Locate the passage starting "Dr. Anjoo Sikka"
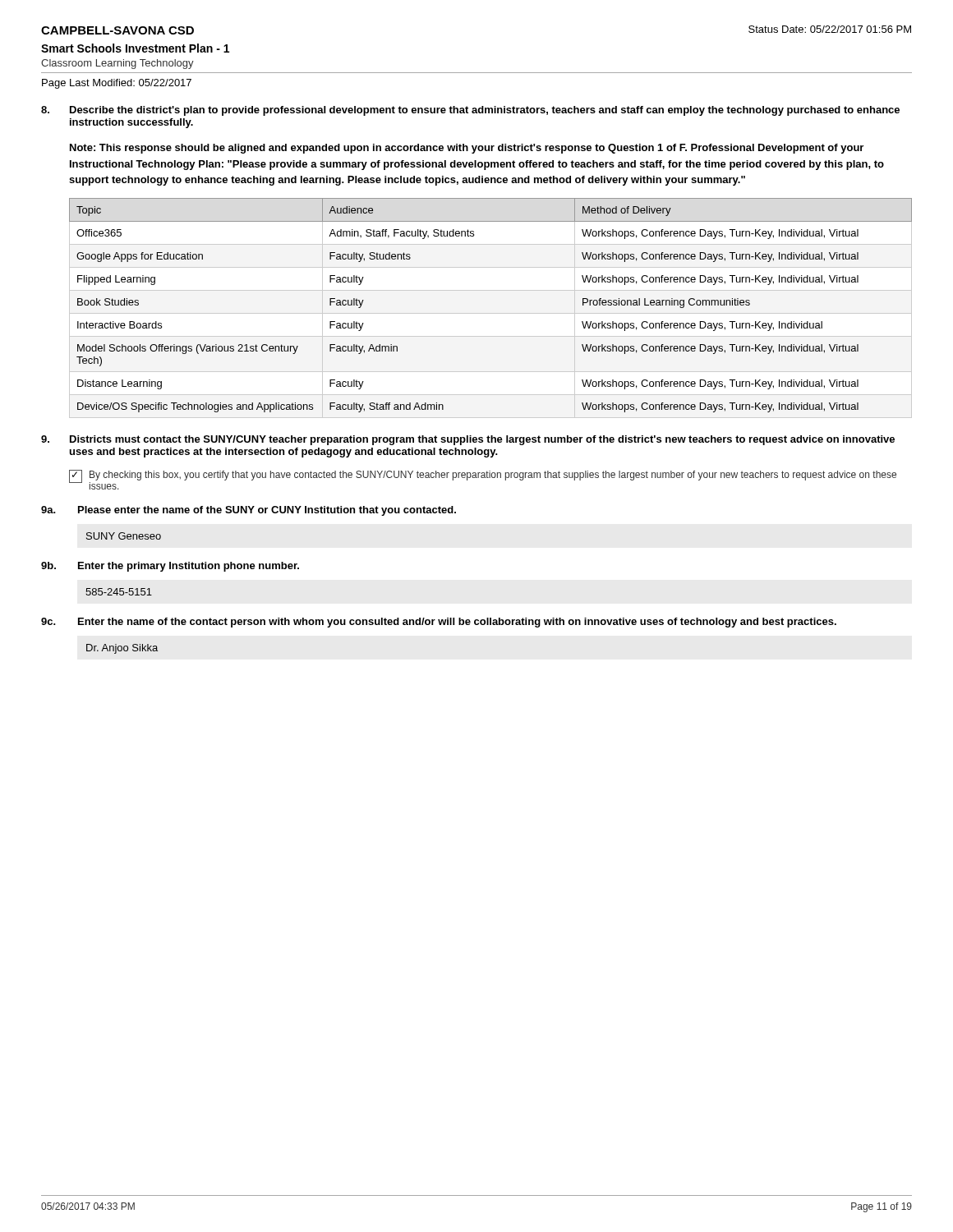The image size is (953, 1232). pos(122,647)
